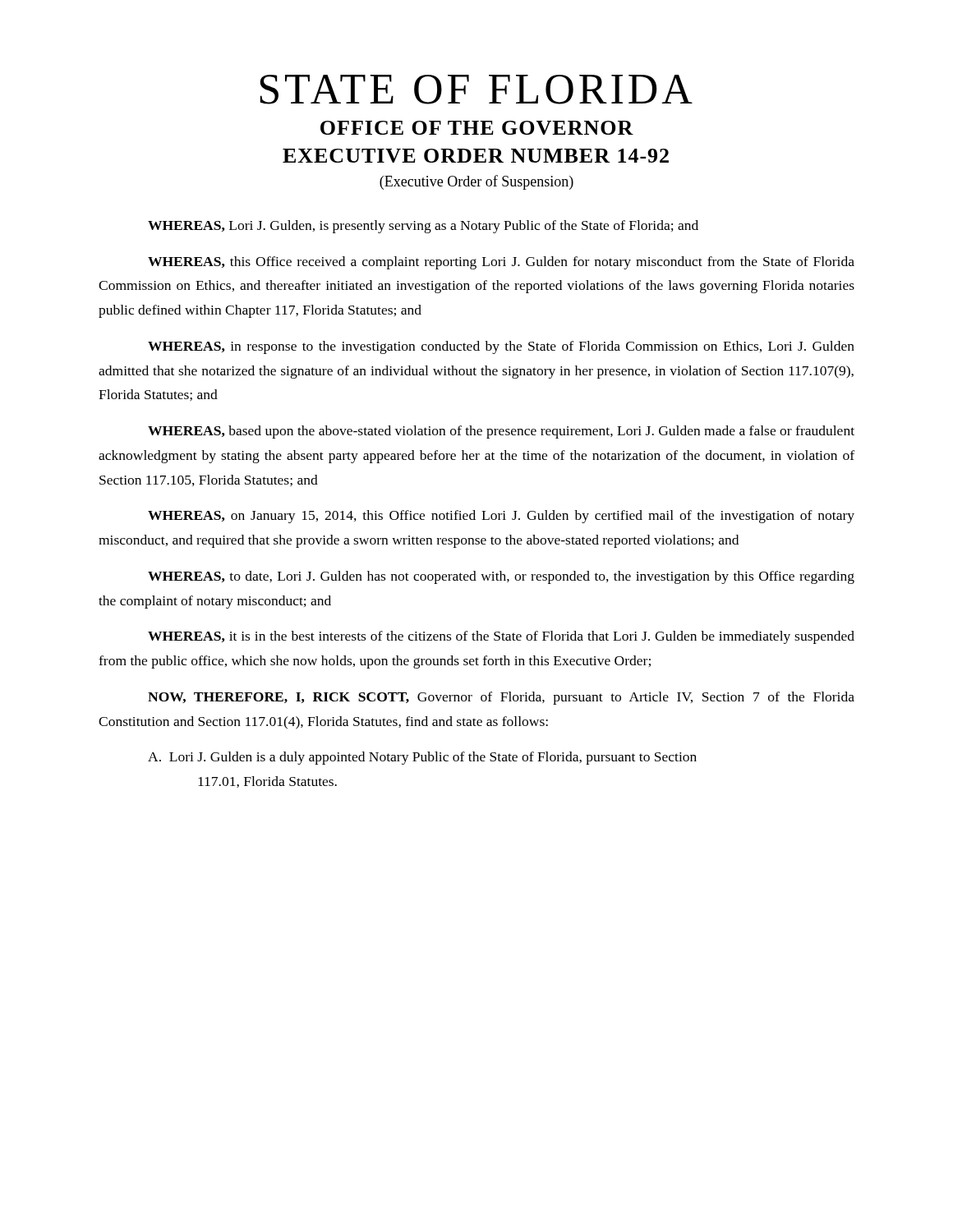Select the text block containing "WHEREAS, it is in the best"
Viewport: 953px width, 1232px height.
(x=476, y=648)
